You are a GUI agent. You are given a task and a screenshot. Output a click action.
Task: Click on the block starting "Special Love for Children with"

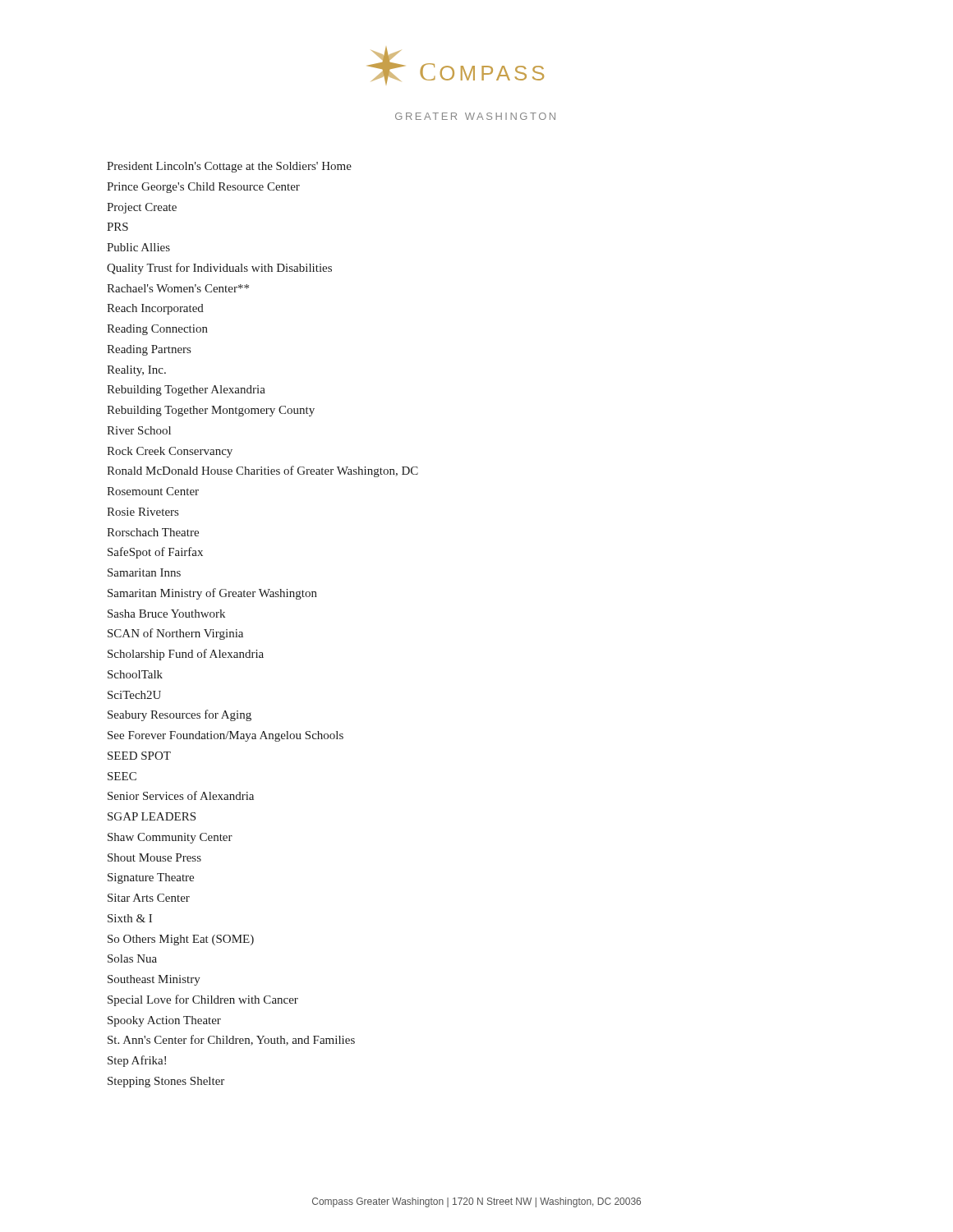tap(202, 999)
